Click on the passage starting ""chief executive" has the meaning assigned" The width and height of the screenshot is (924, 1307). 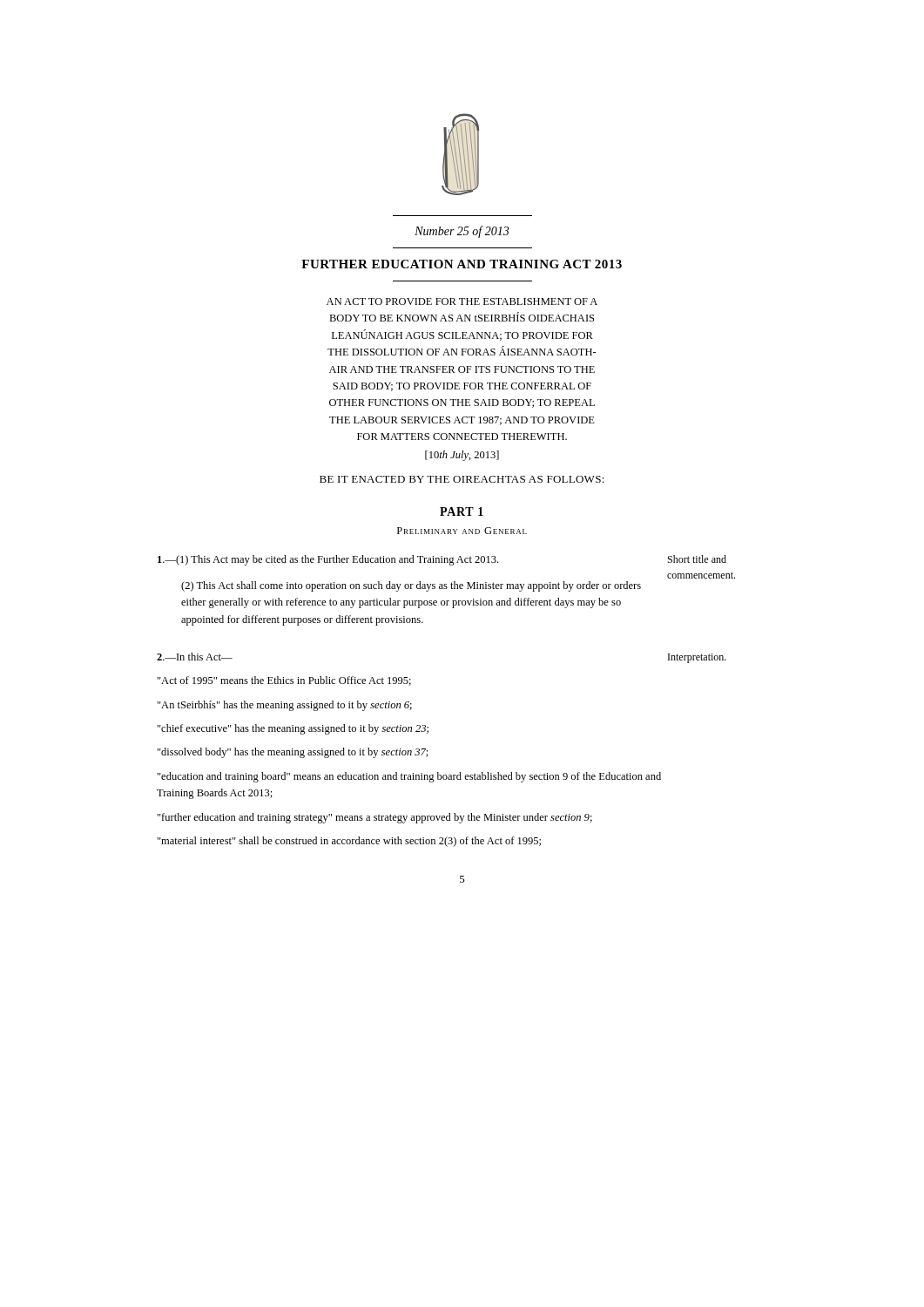(x=293, y=728)
